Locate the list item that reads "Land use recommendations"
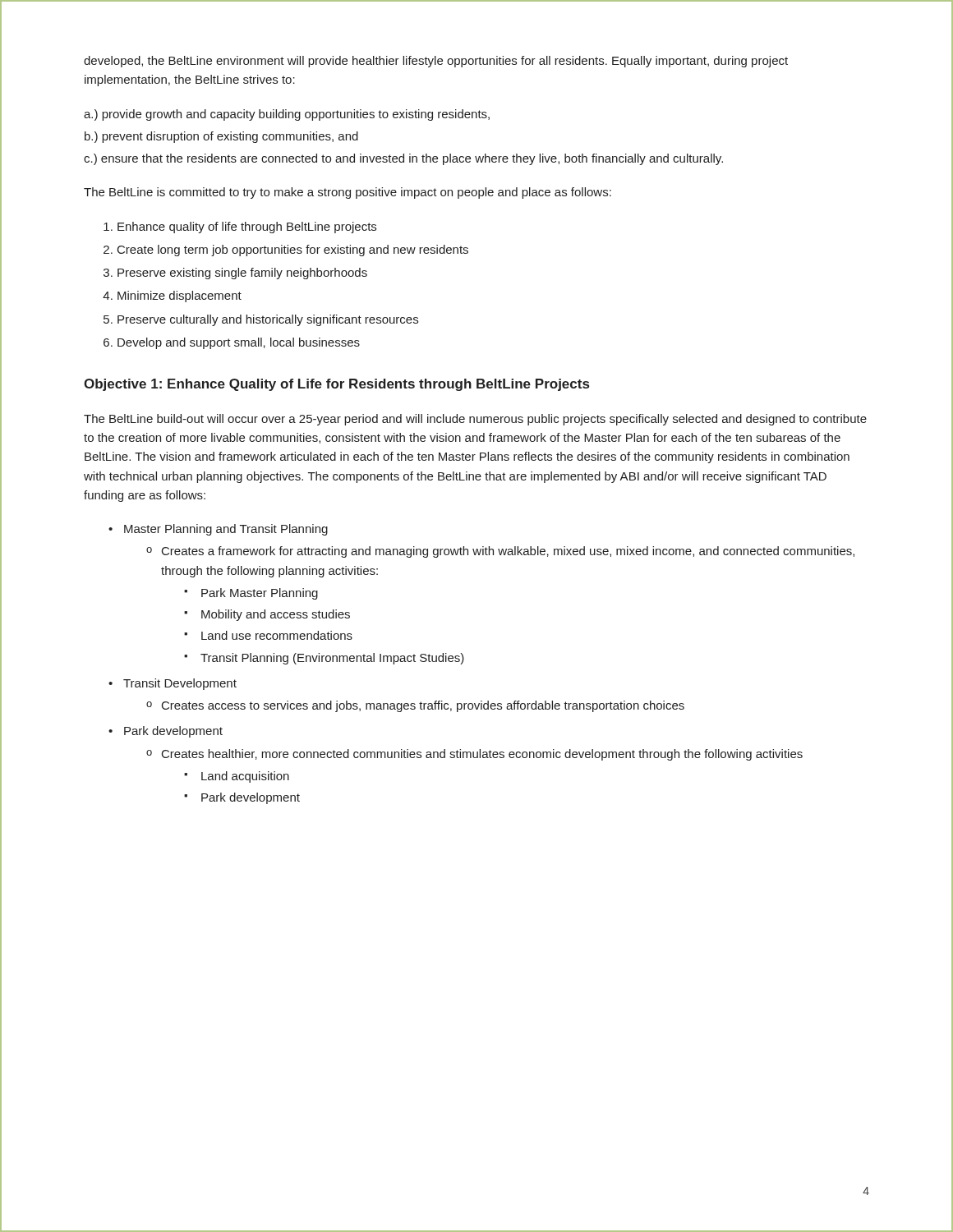This screenshot has width=953, height=1232. pos(276,636)
